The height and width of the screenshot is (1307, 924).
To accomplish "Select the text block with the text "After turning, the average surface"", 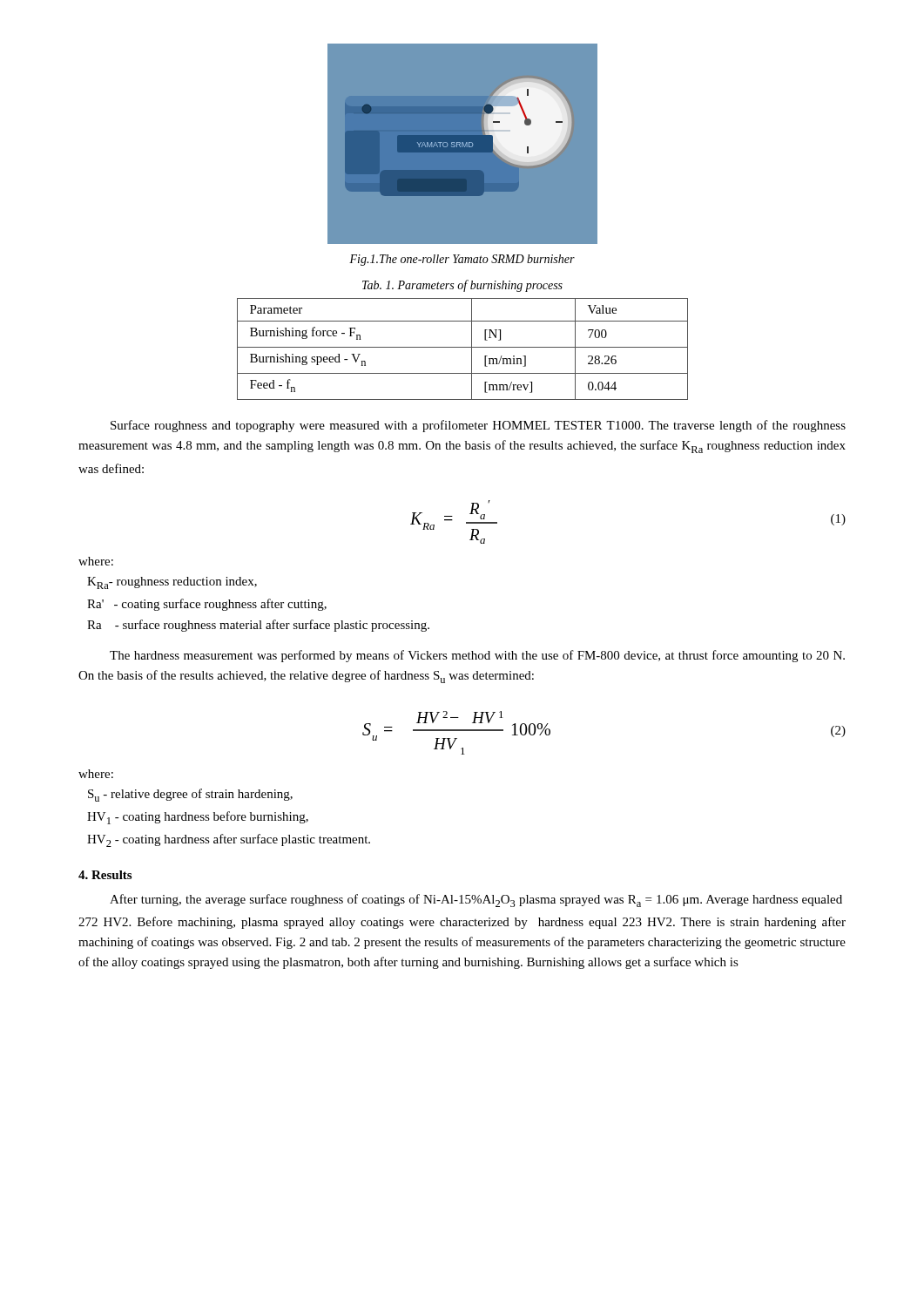I will [x=462, y=931].
